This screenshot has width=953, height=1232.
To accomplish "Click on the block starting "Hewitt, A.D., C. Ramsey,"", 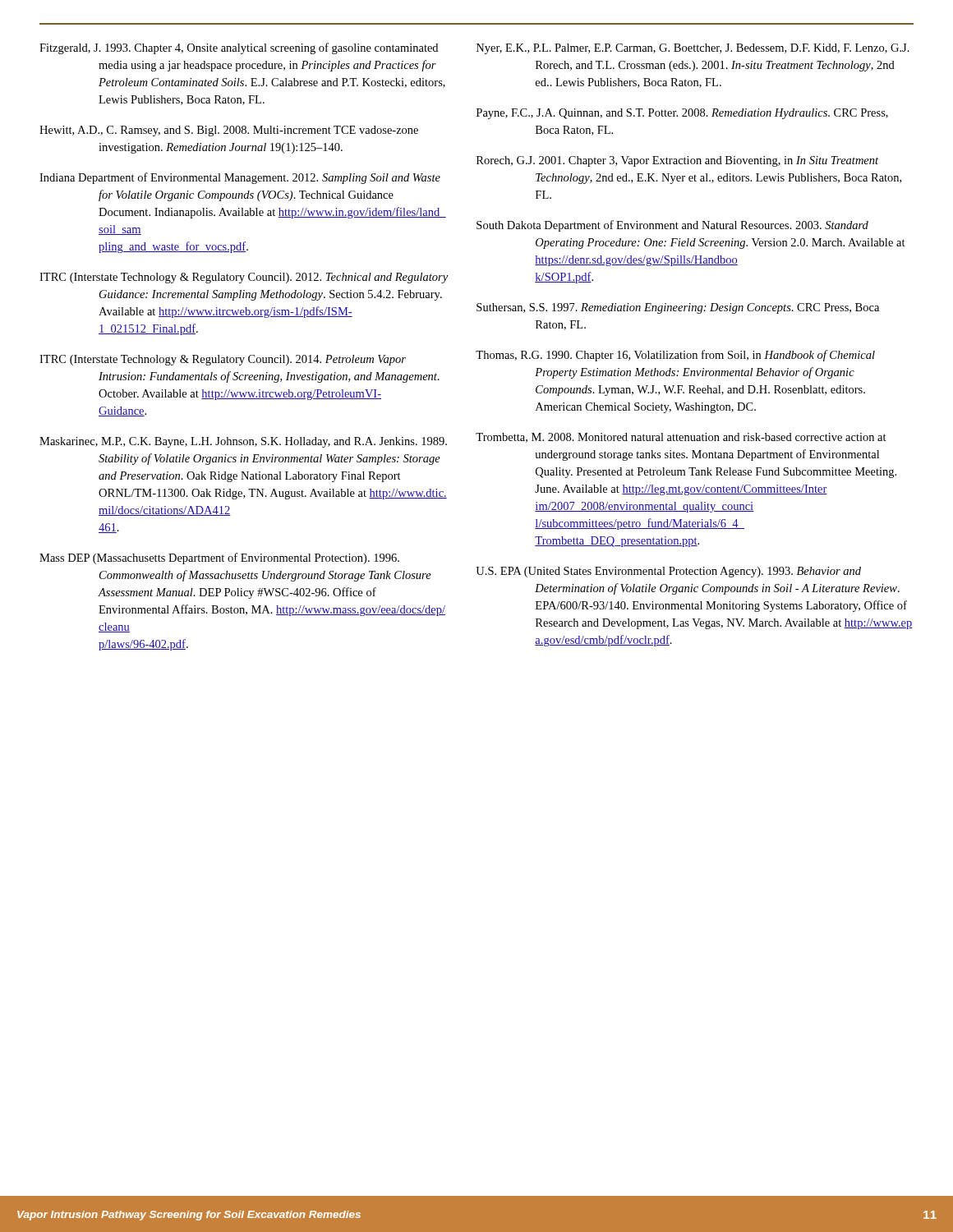I will [x=229, y=138].
